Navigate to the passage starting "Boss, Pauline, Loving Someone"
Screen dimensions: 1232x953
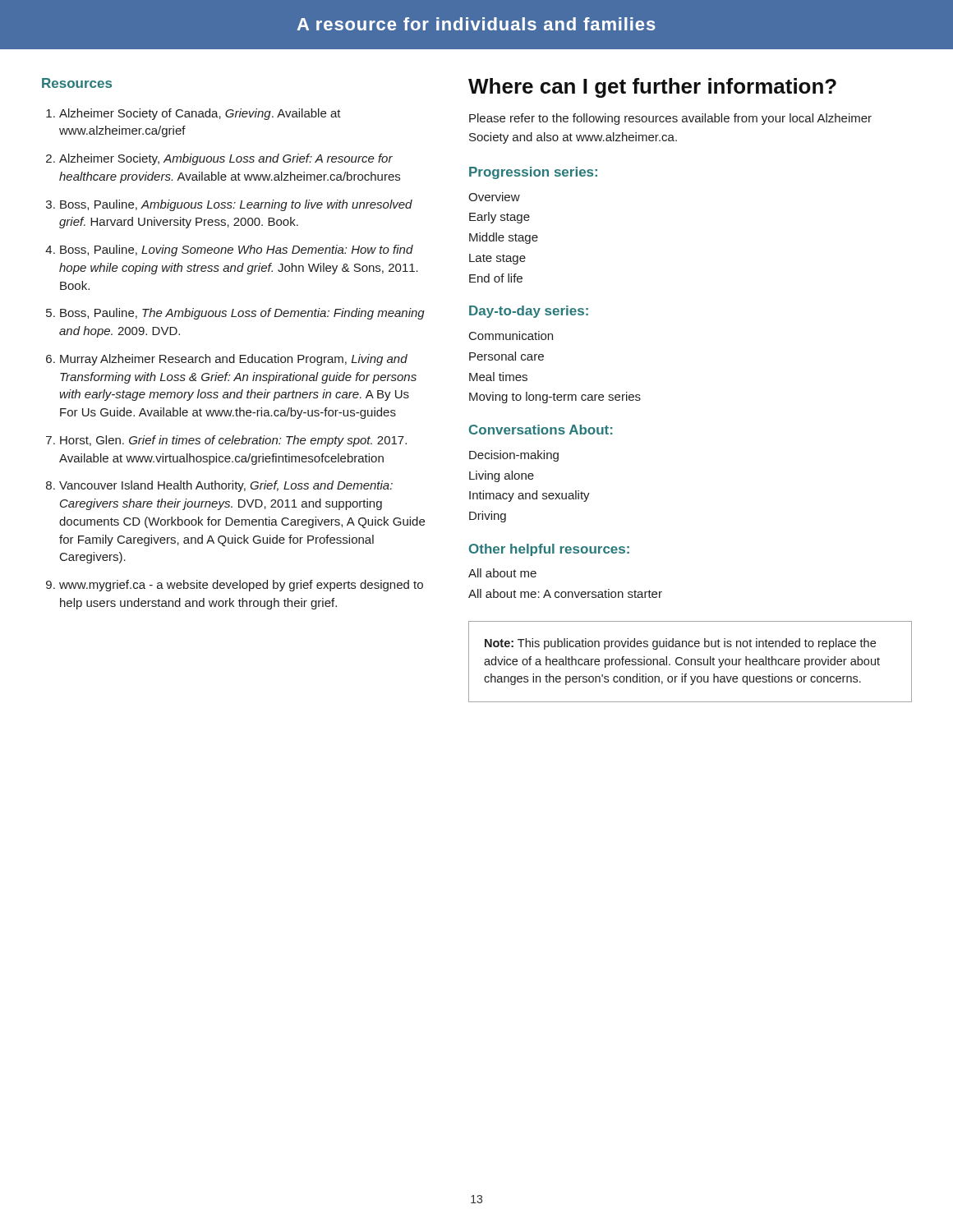click(x=239, y=267)
